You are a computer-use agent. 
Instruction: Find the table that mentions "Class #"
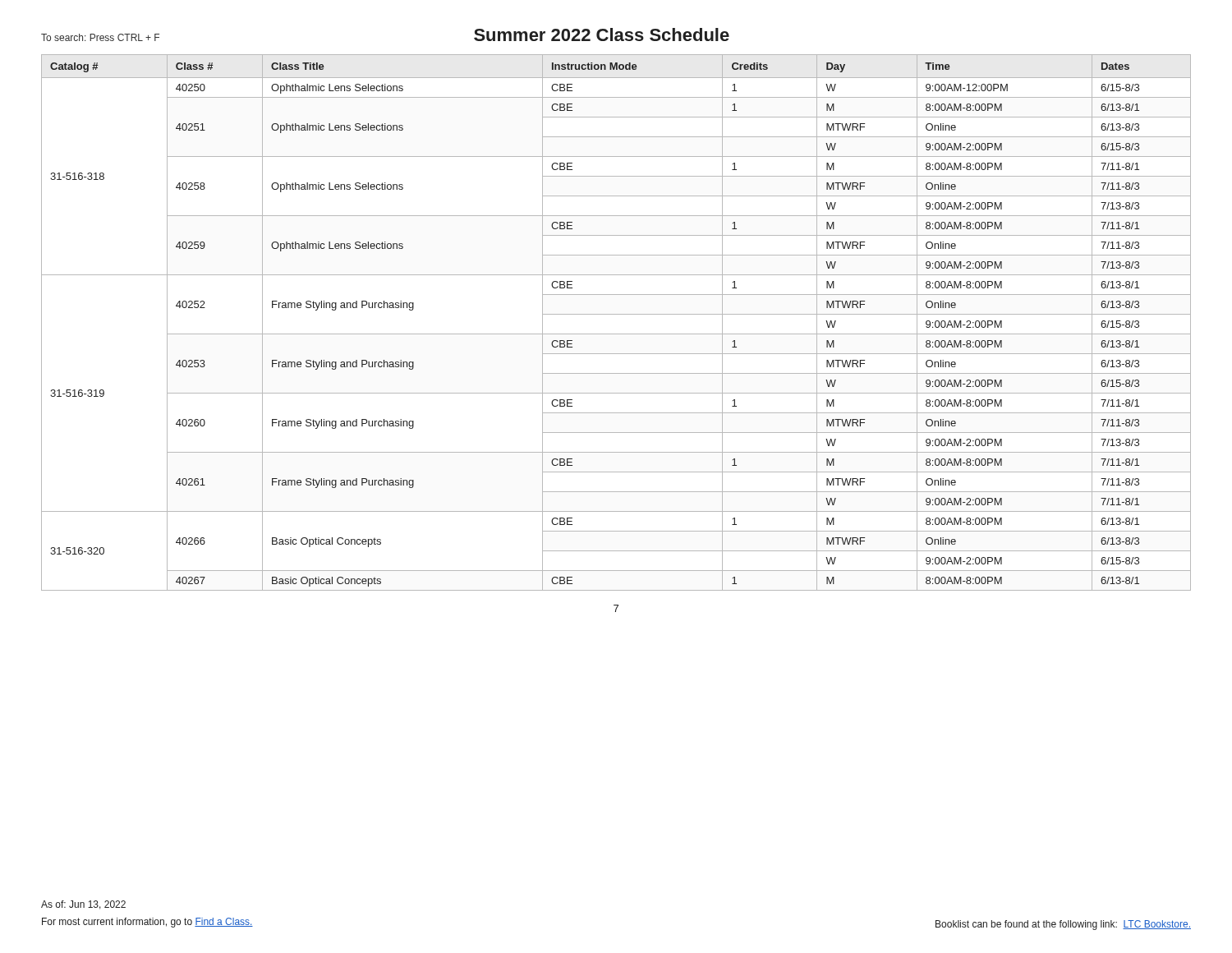[616, 322]
